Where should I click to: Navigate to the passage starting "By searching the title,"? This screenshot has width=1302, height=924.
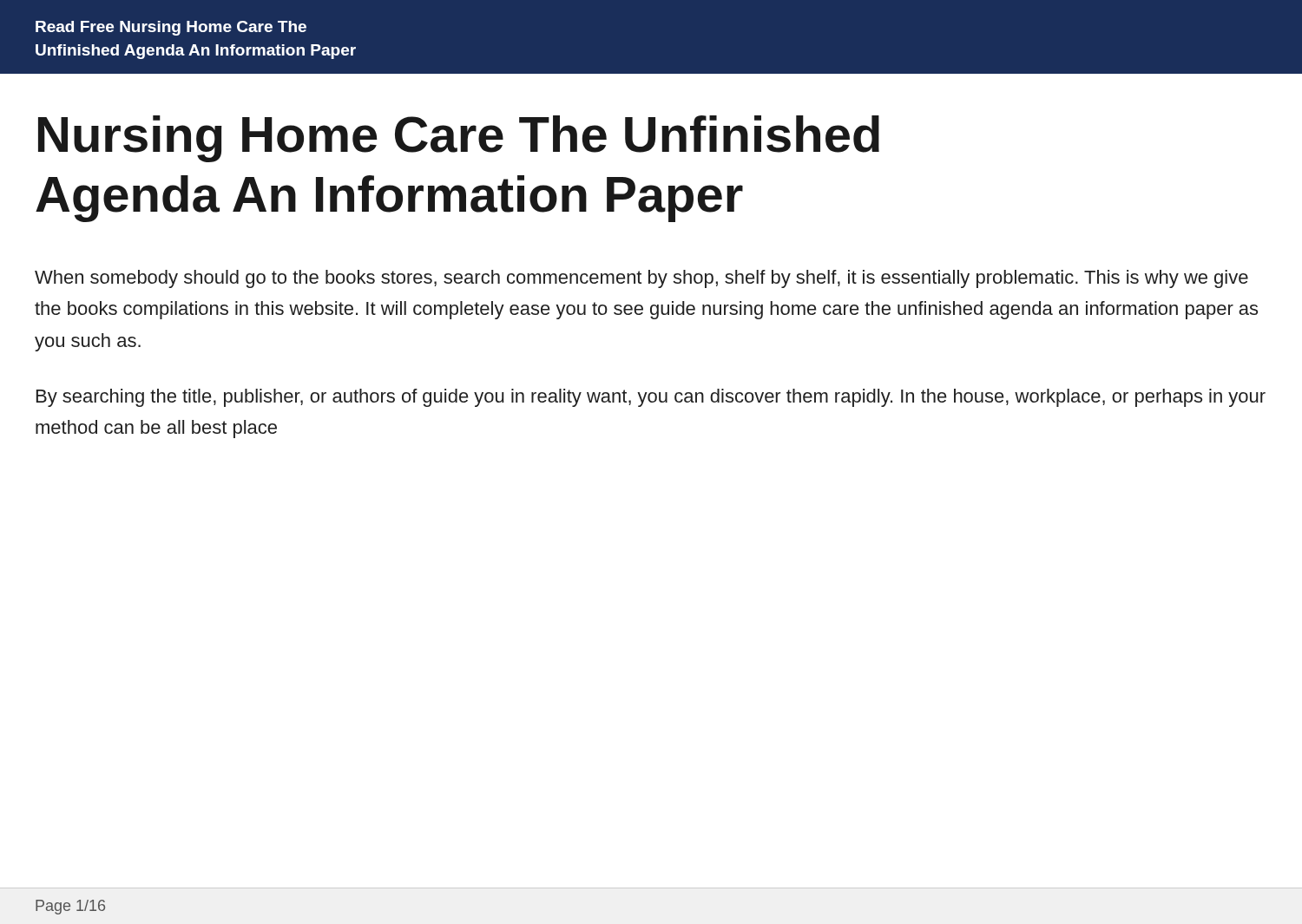click(x=650, y=412)
